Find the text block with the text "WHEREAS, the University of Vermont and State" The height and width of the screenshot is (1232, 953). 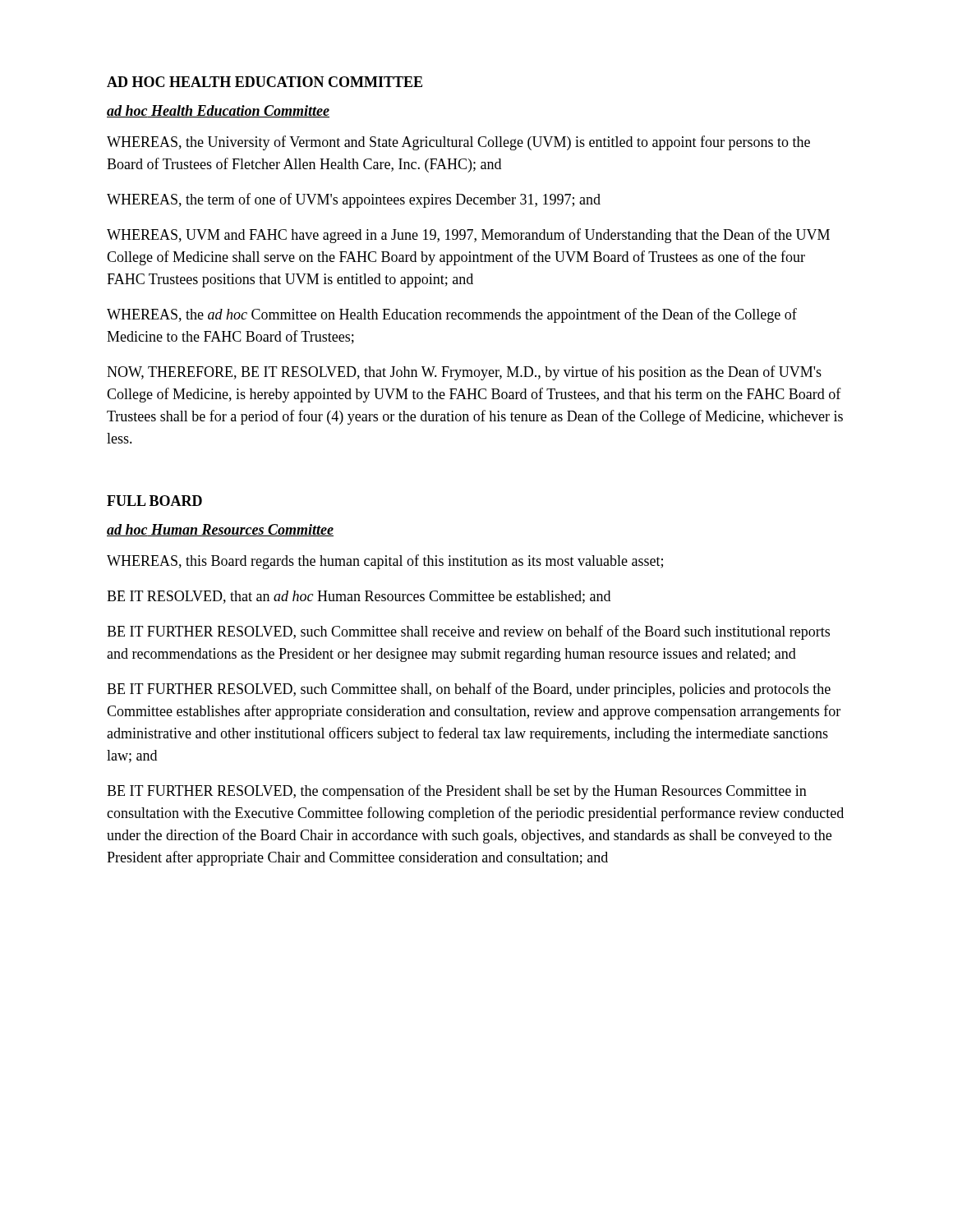[x=459, y=153]
